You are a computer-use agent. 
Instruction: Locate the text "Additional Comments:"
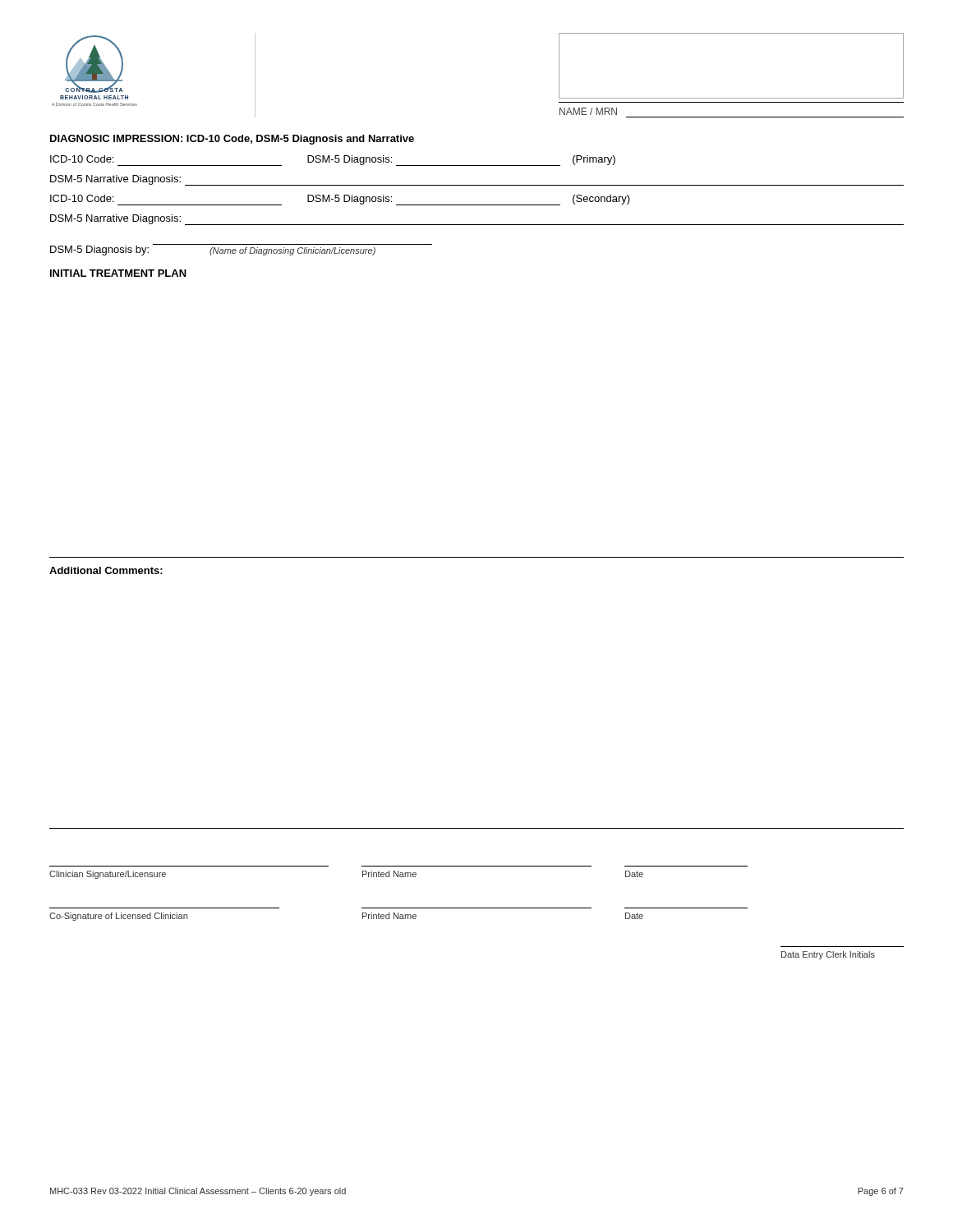(106, 570)
